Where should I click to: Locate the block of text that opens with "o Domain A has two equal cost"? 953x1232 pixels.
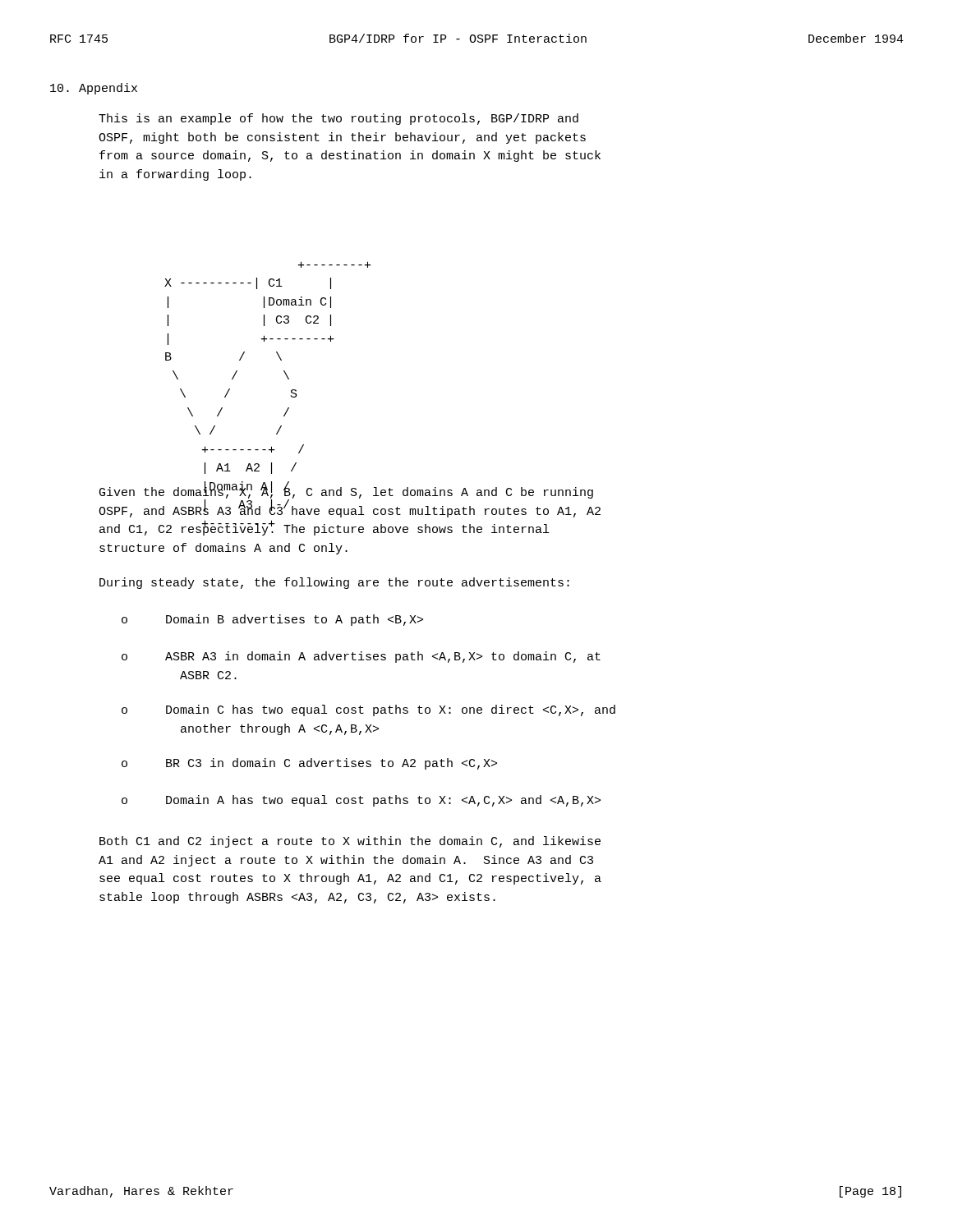click(350, 801)
